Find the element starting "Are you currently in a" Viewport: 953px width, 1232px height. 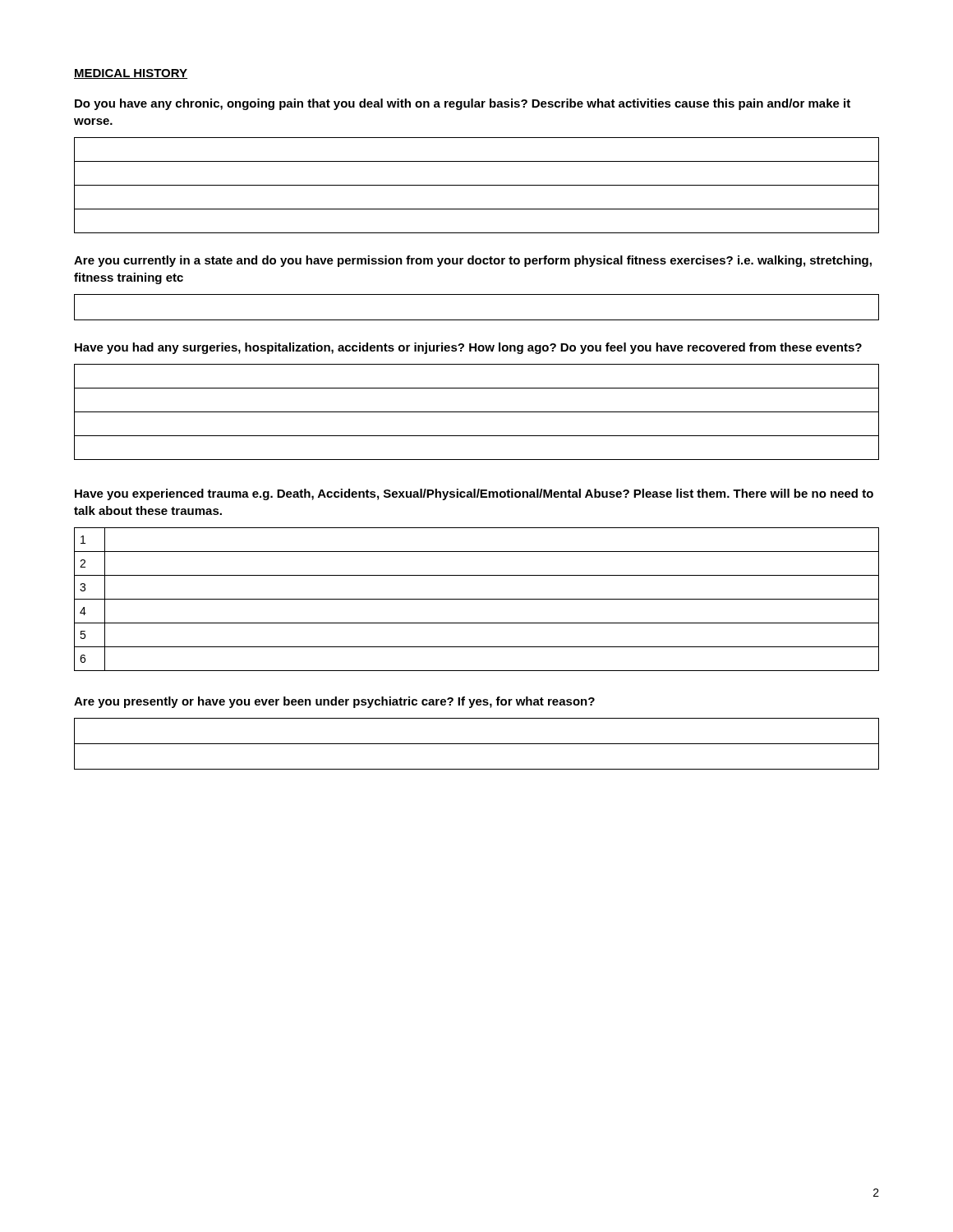pos(473,269)
